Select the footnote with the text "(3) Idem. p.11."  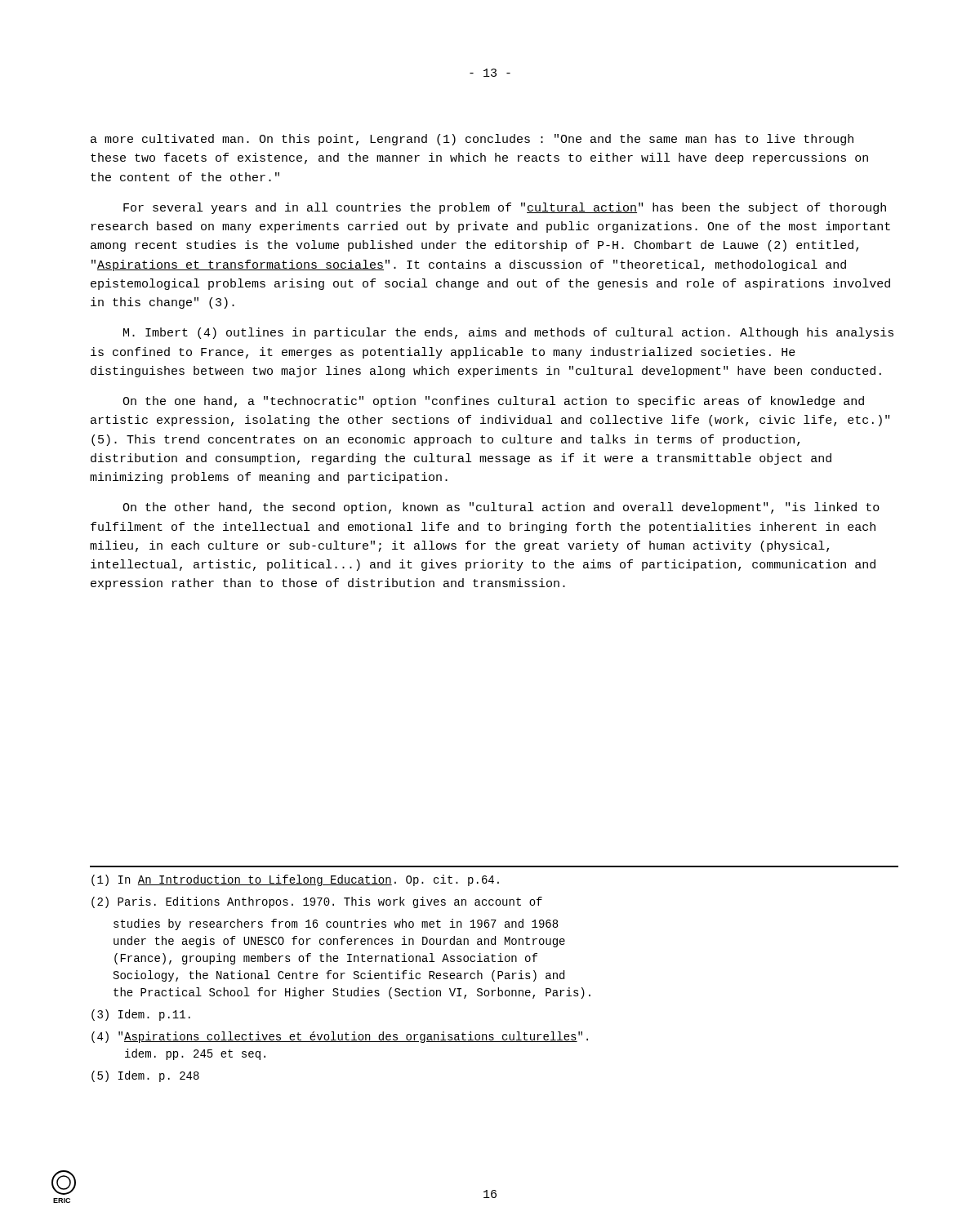[x=141, y=1015]
